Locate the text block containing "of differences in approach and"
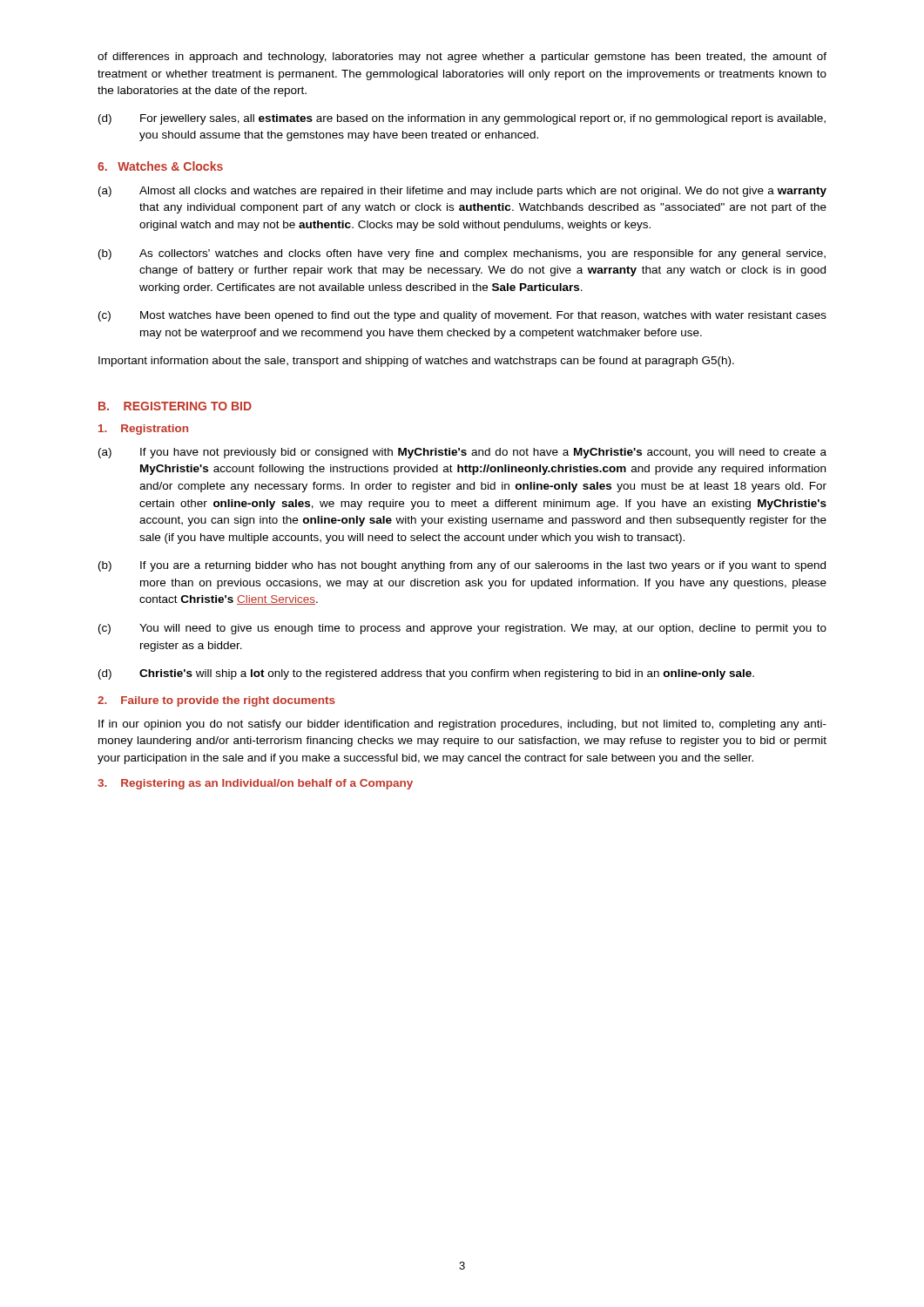This screenshot has width=924, height=1307. coord(462,74)
